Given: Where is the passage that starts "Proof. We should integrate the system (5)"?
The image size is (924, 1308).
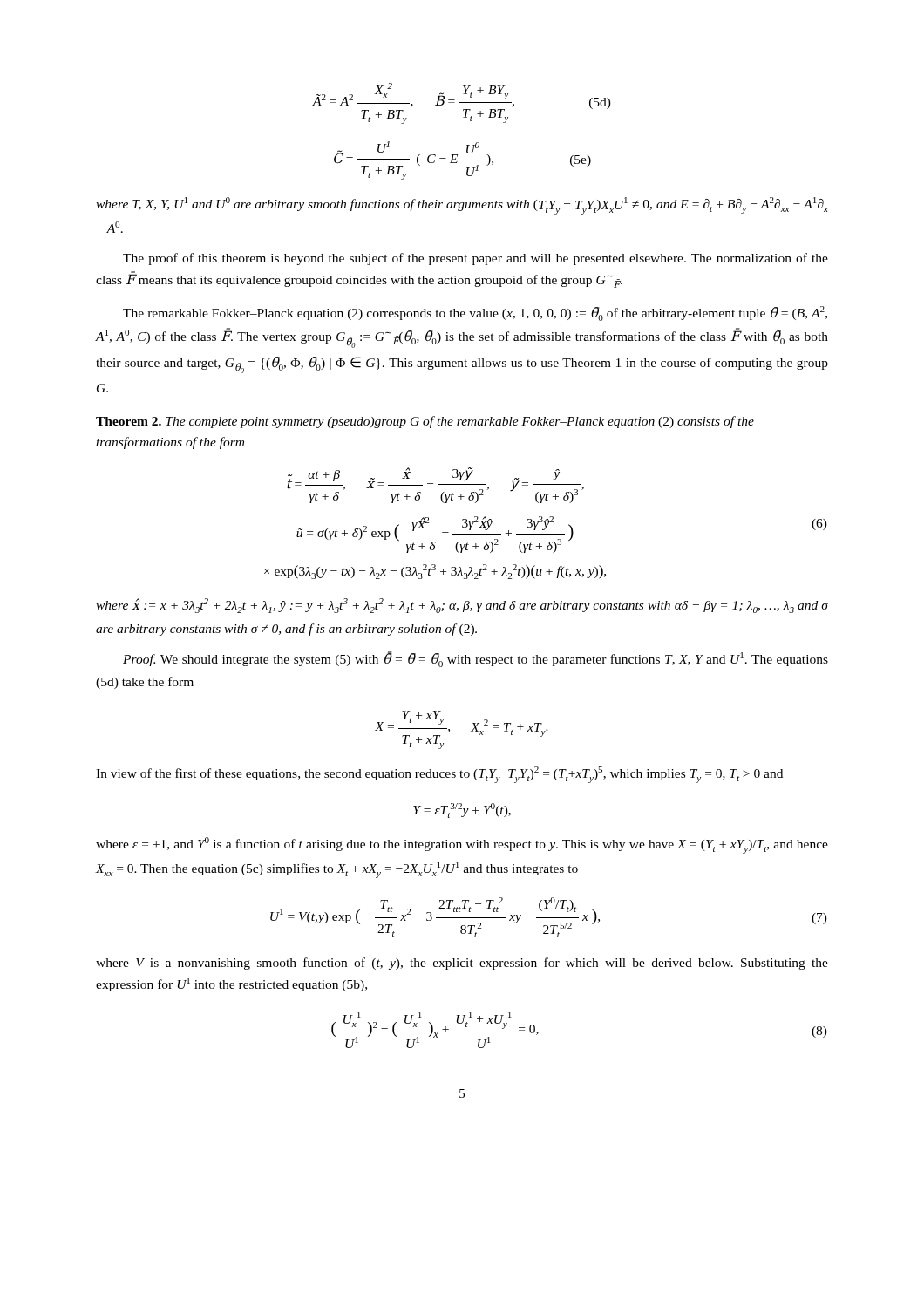Looking at the screenshot, I should (462, 670).
